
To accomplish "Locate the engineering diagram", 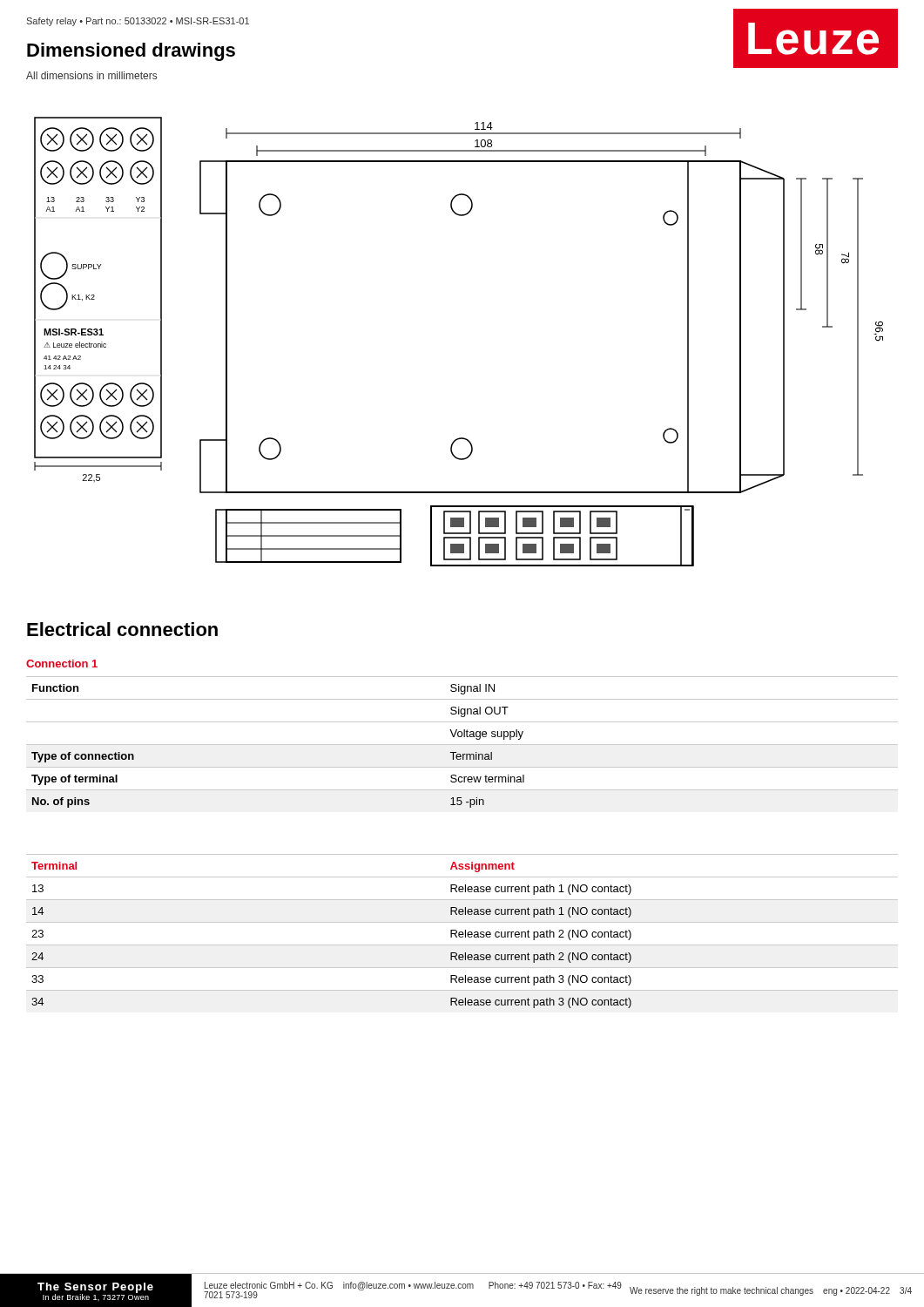I will click(462, 333).
